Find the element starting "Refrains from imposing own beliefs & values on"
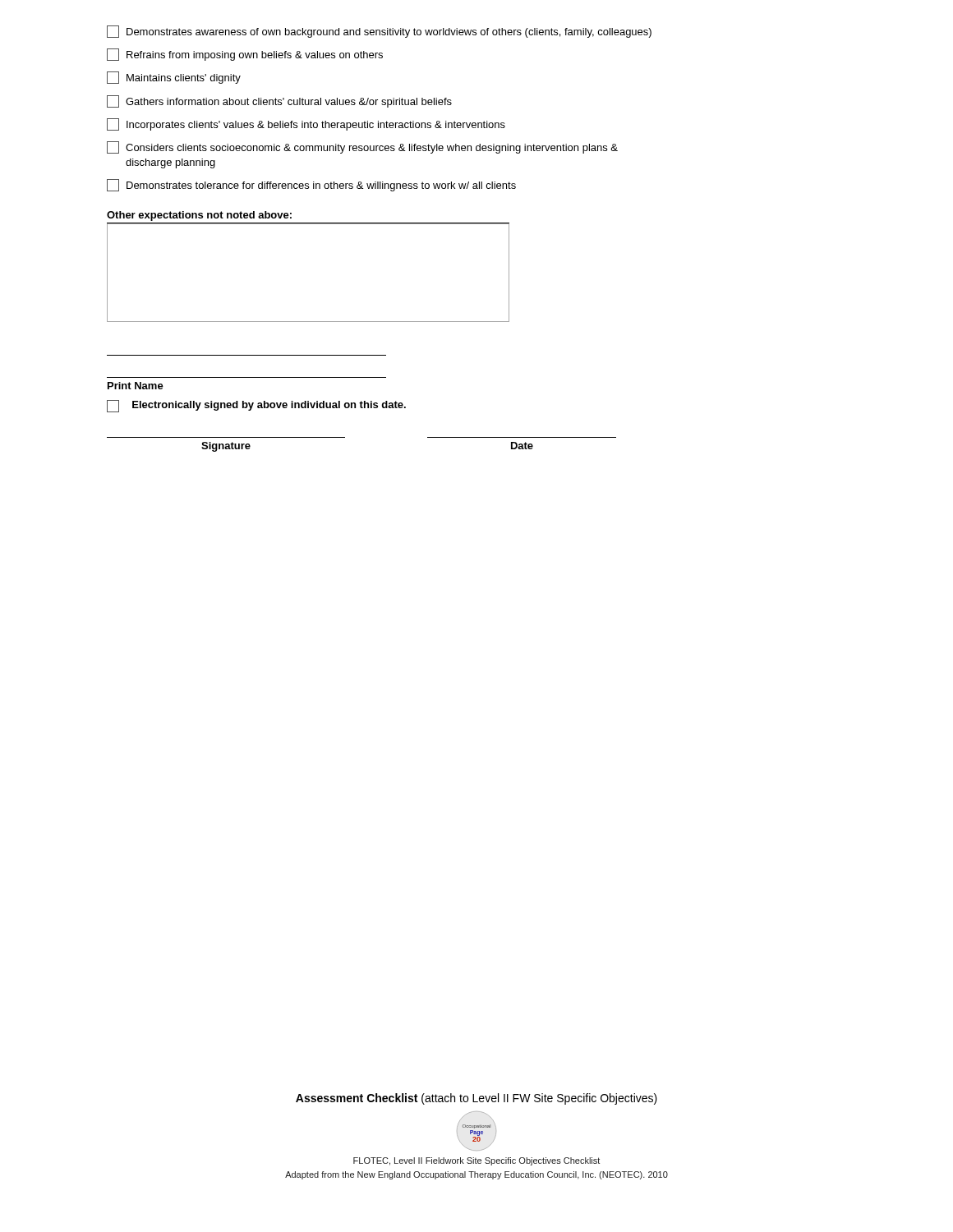Image resolution: width=953 pixels, height=1232 pixels. (245, 55)
